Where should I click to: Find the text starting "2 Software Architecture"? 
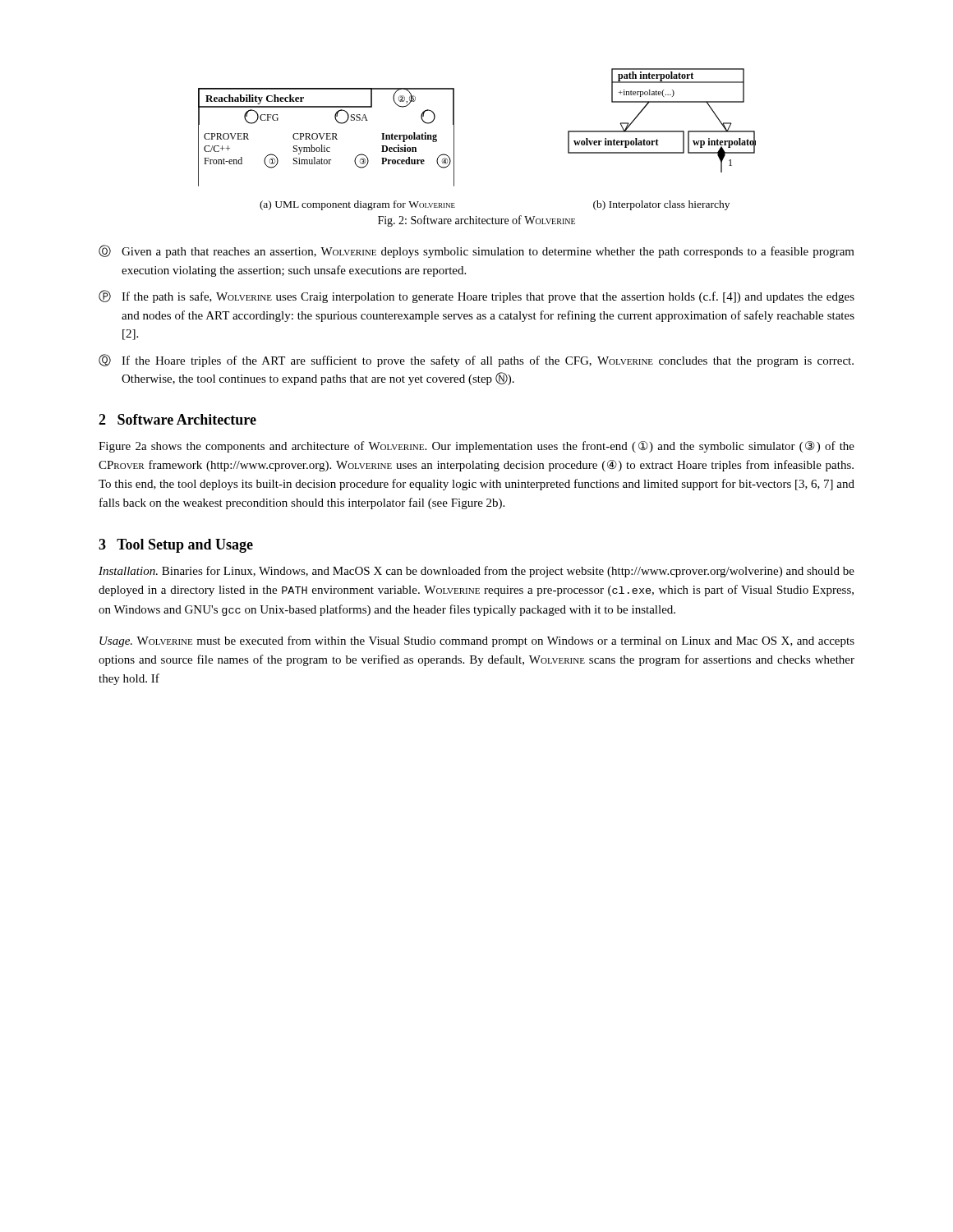177,419
